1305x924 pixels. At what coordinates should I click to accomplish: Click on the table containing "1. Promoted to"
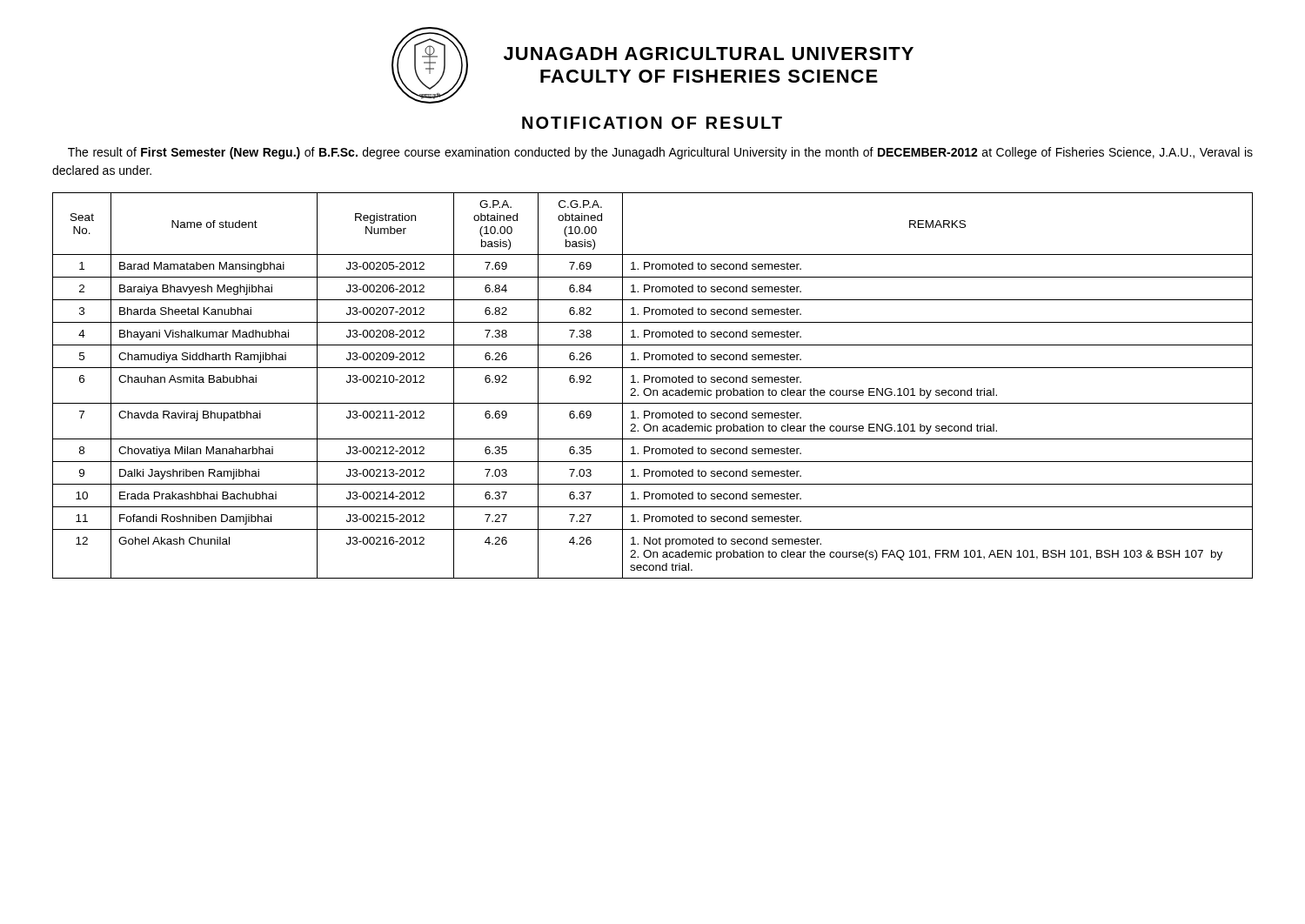point(652,385)
